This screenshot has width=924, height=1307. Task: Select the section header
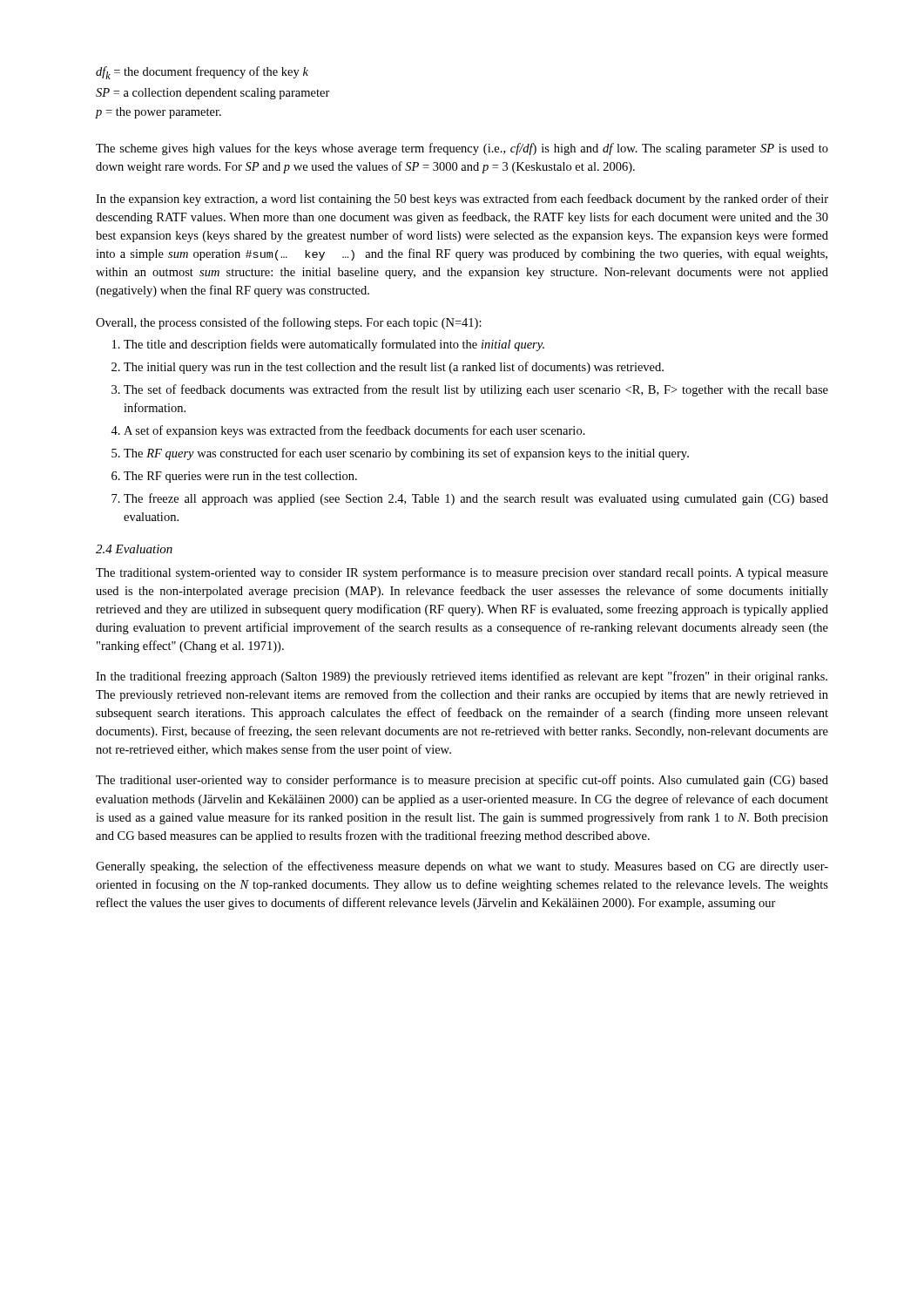point(134,549)
